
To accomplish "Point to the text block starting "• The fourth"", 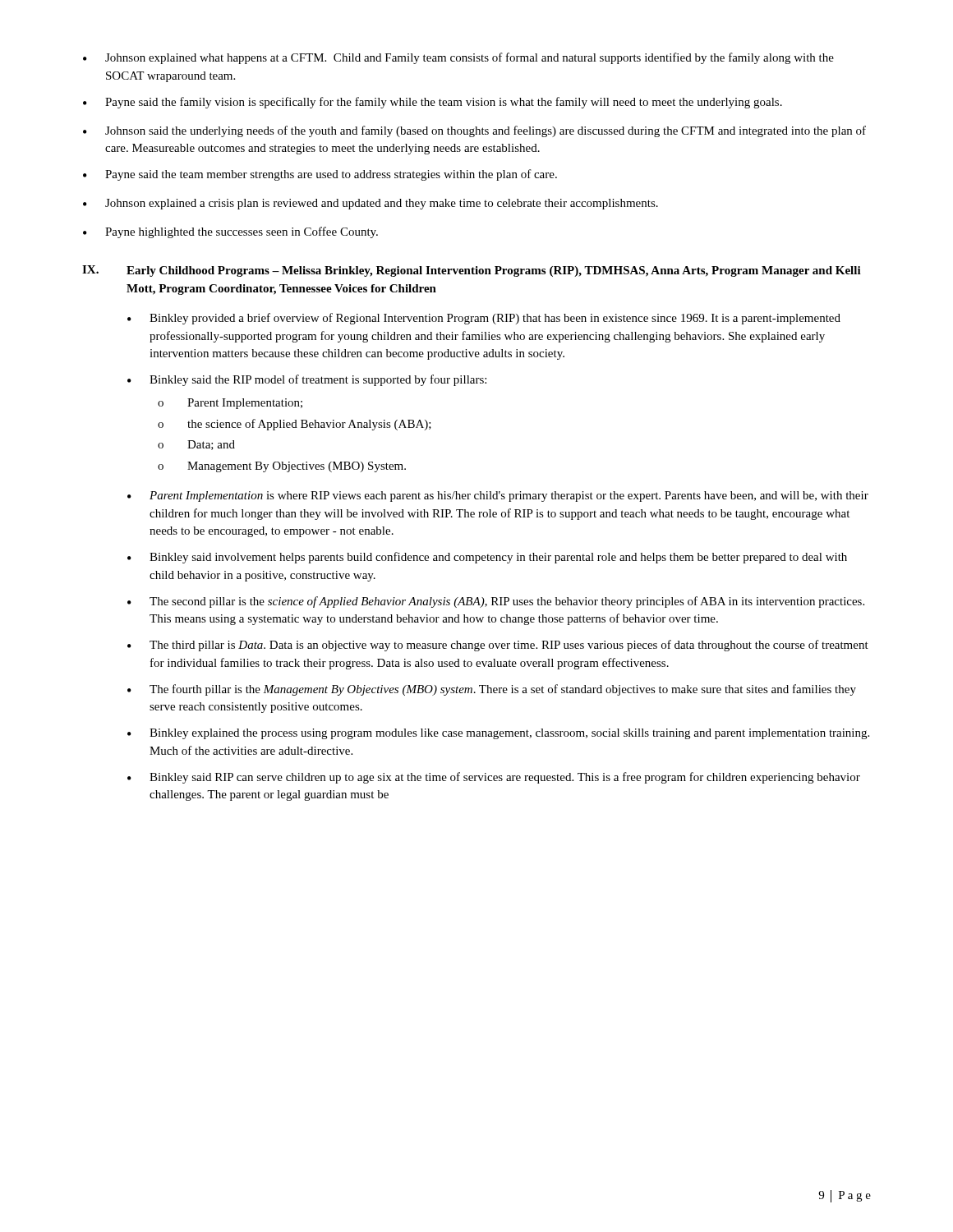I will coord(499,698).
